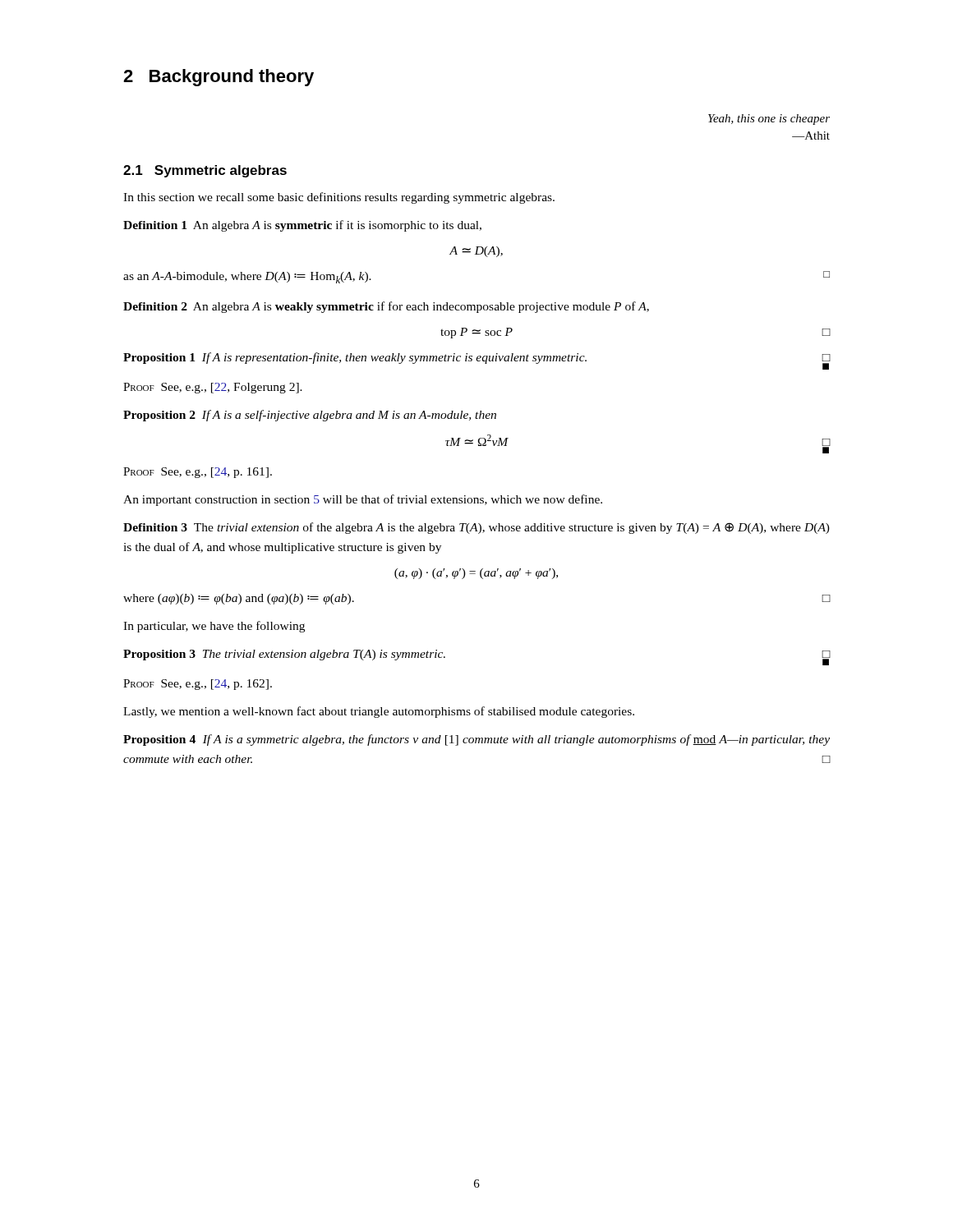Point to the passage starting "An important construction in section"
The width and height of the screenshot is (953, 1232).
tap(476, 499)
